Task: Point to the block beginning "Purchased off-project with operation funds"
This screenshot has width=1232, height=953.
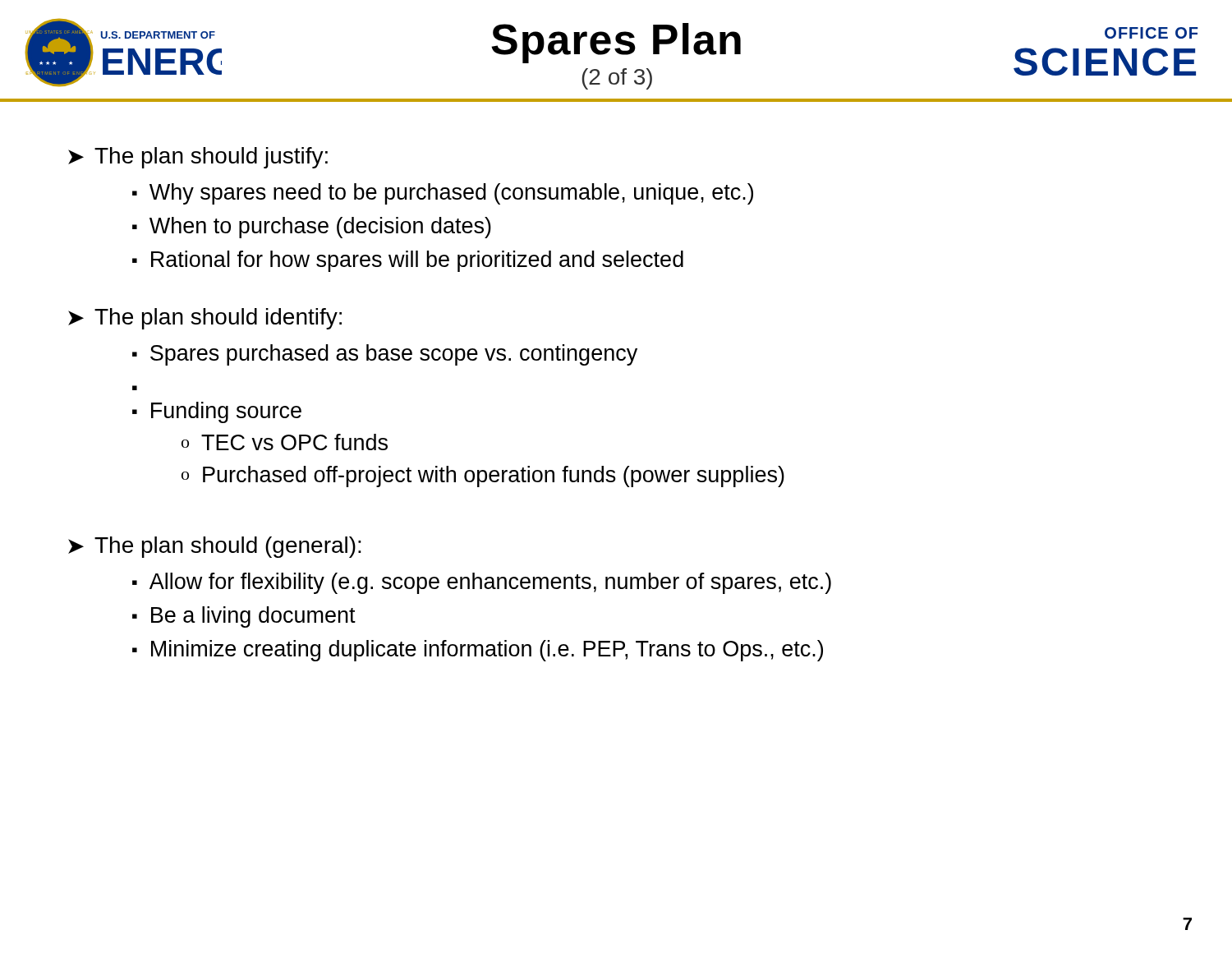Action: pos(493,475)
